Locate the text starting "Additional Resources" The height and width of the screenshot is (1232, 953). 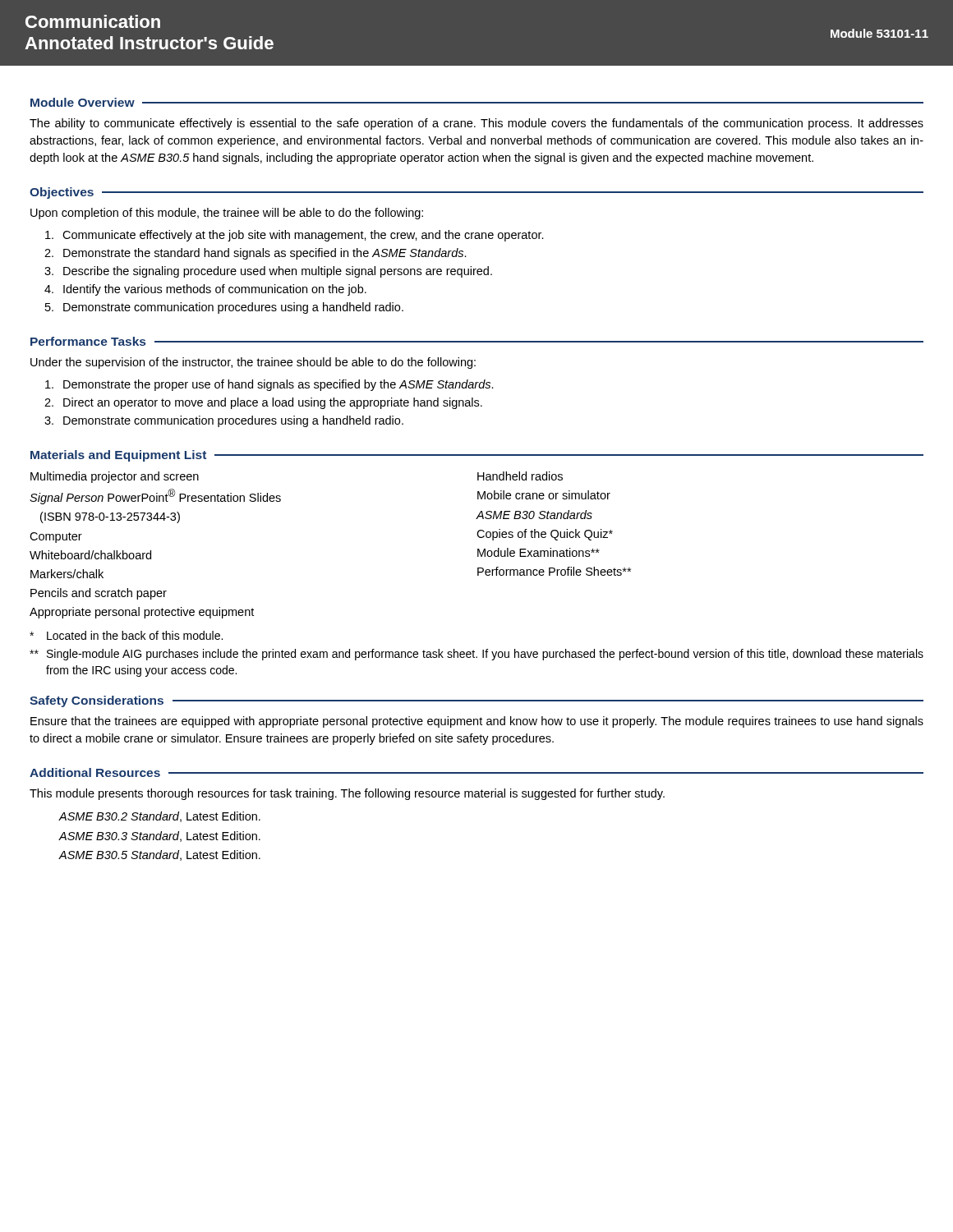point(95,773)
